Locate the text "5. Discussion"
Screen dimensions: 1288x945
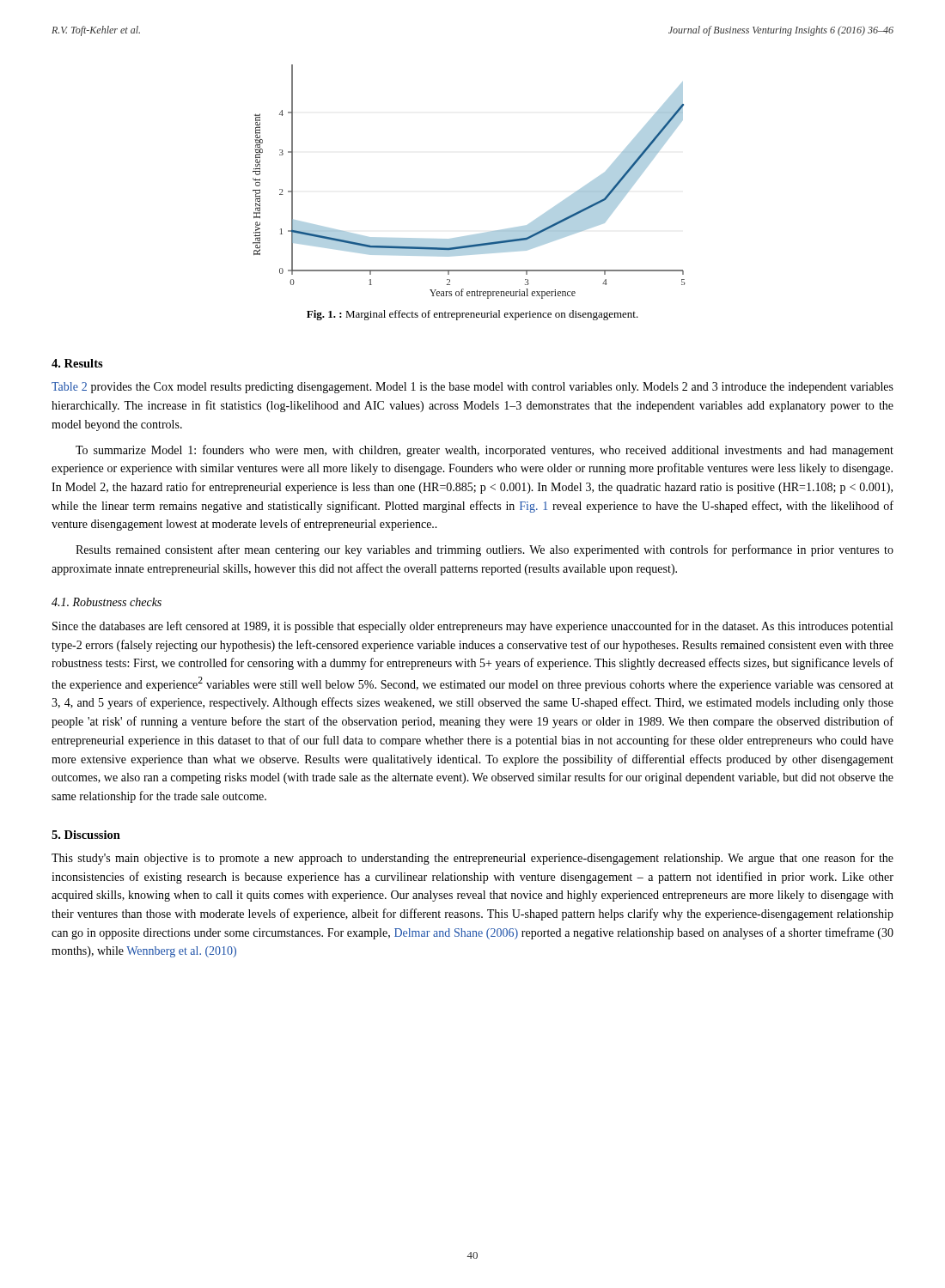point(86,834)
